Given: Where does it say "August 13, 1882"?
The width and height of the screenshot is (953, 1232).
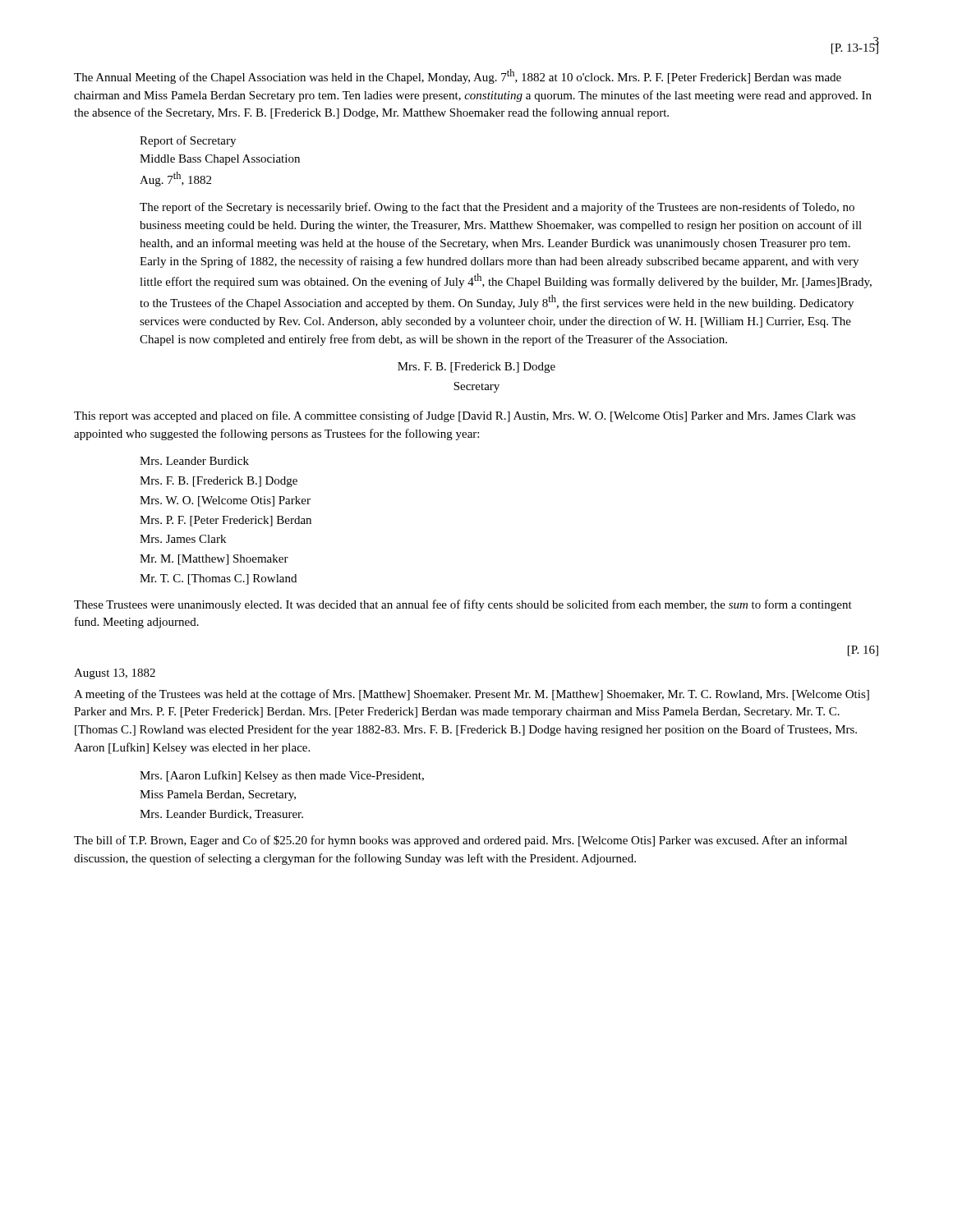Looking at the screenshot, I should pos(115,672).
